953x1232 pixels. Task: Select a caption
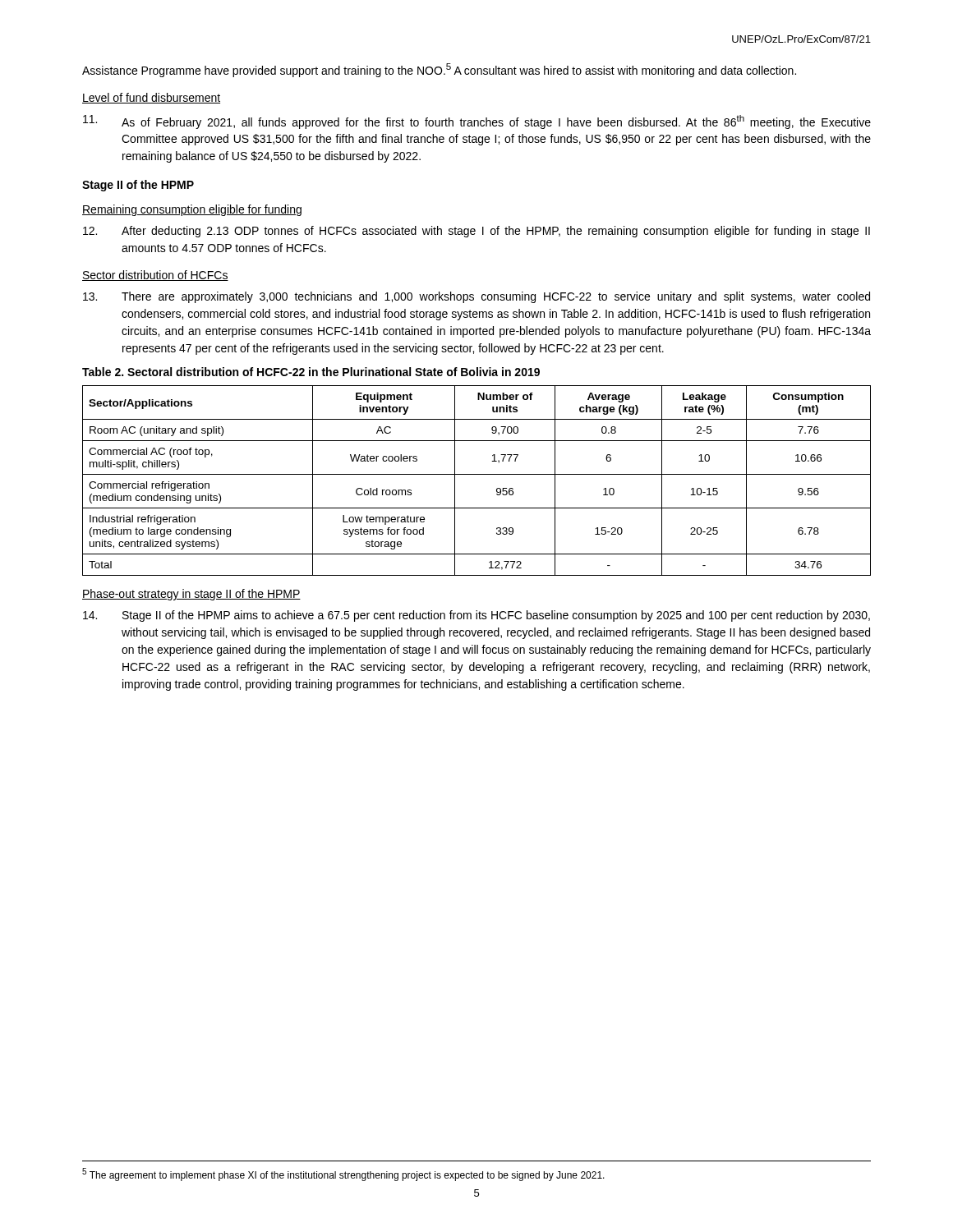pyautogui.click(x=311, y=372)
